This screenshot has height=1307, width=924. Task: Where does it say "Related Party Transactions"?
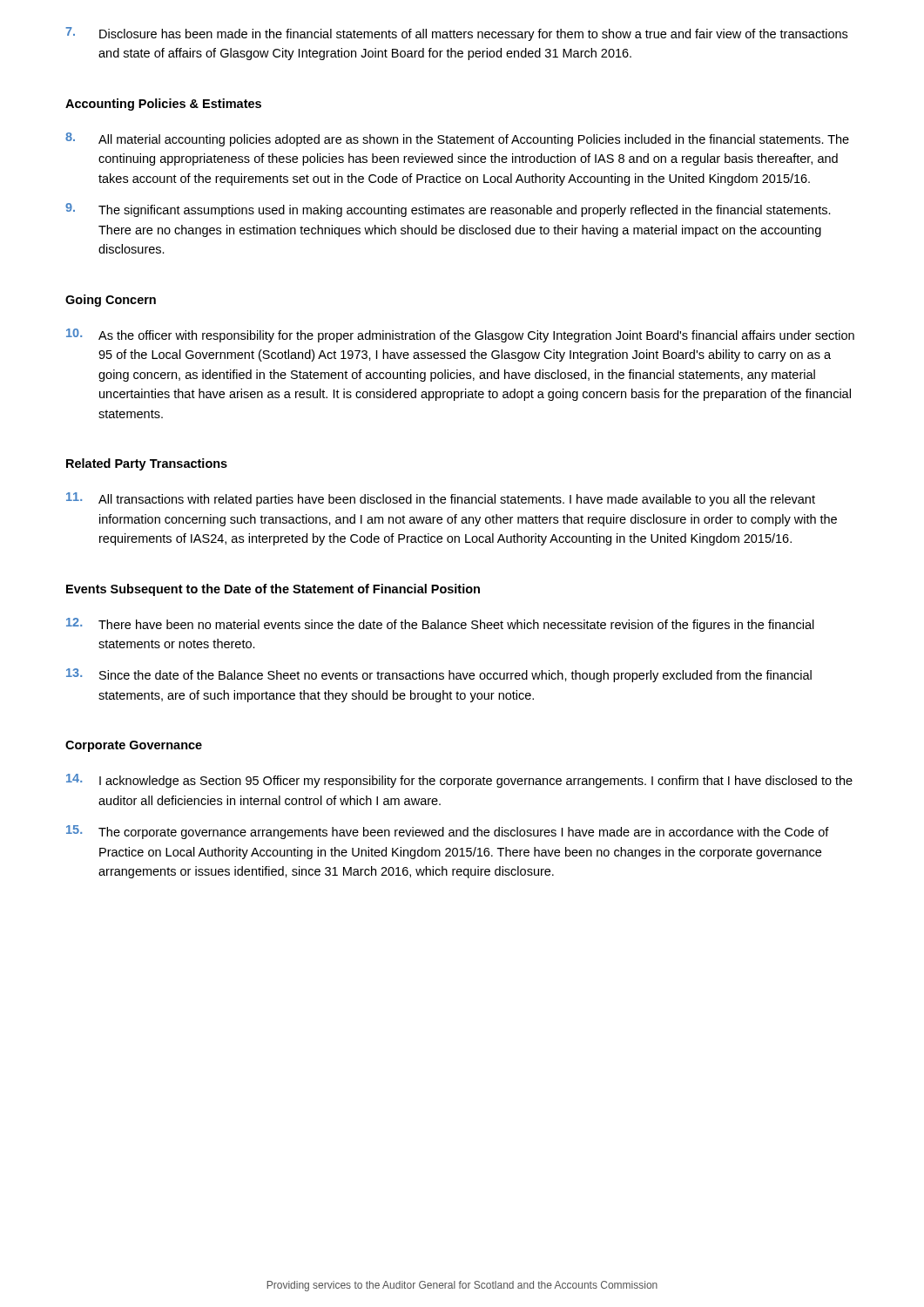(146, 464)
